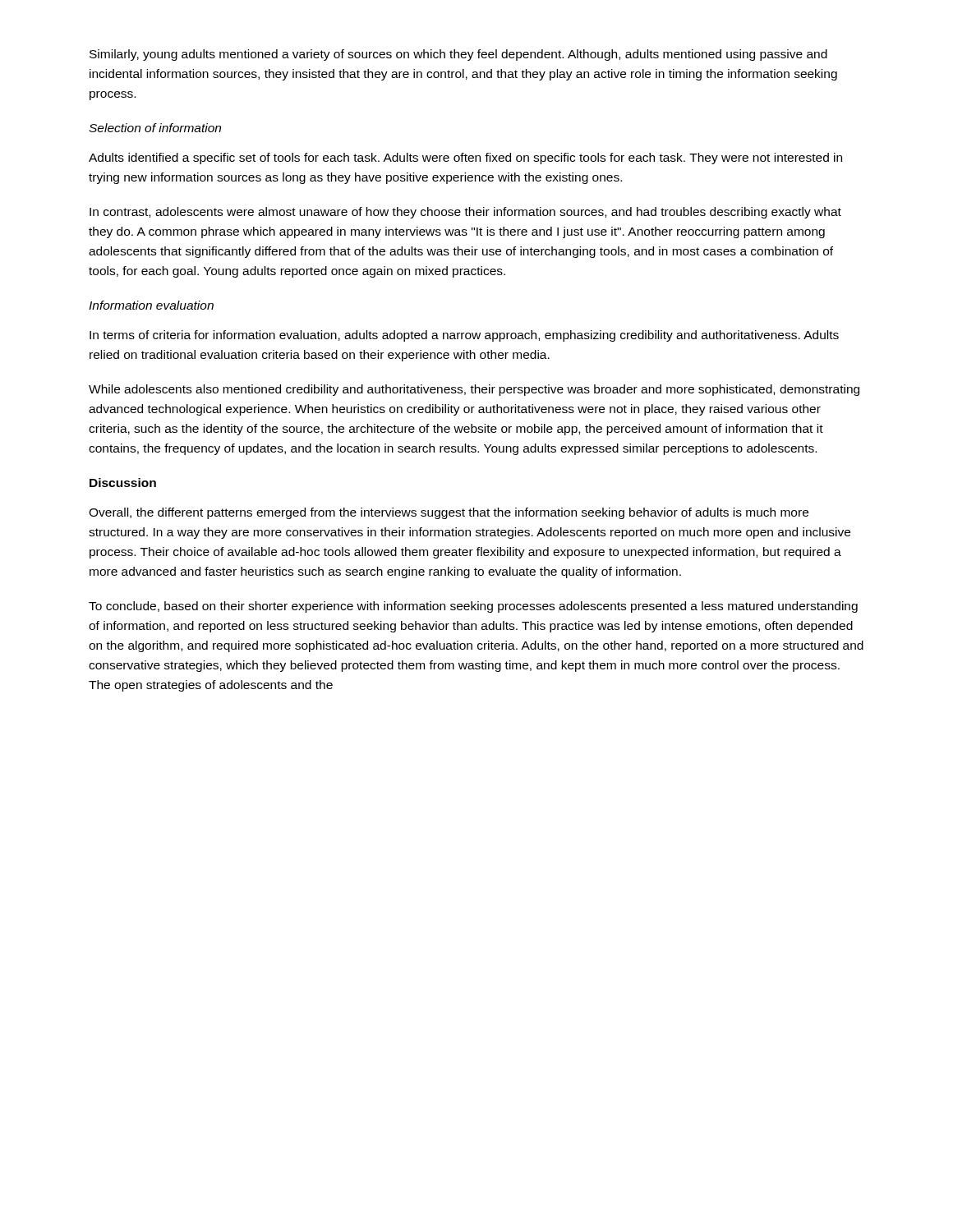Viewport: 953px width, 1232px height.
Task: Find the passage starting "Selection of information"
Action: [155, 128]
